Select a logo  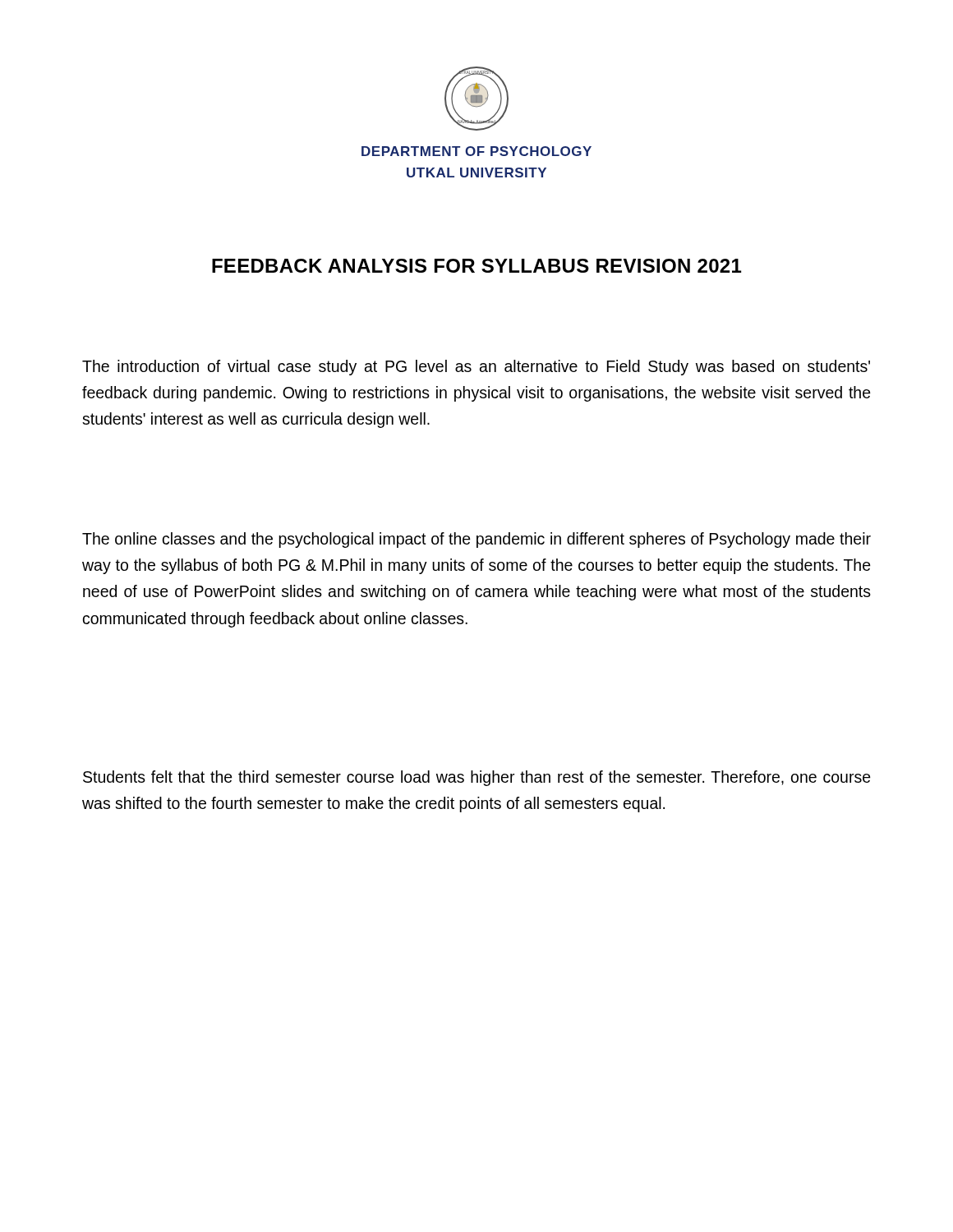click(476, 124)
